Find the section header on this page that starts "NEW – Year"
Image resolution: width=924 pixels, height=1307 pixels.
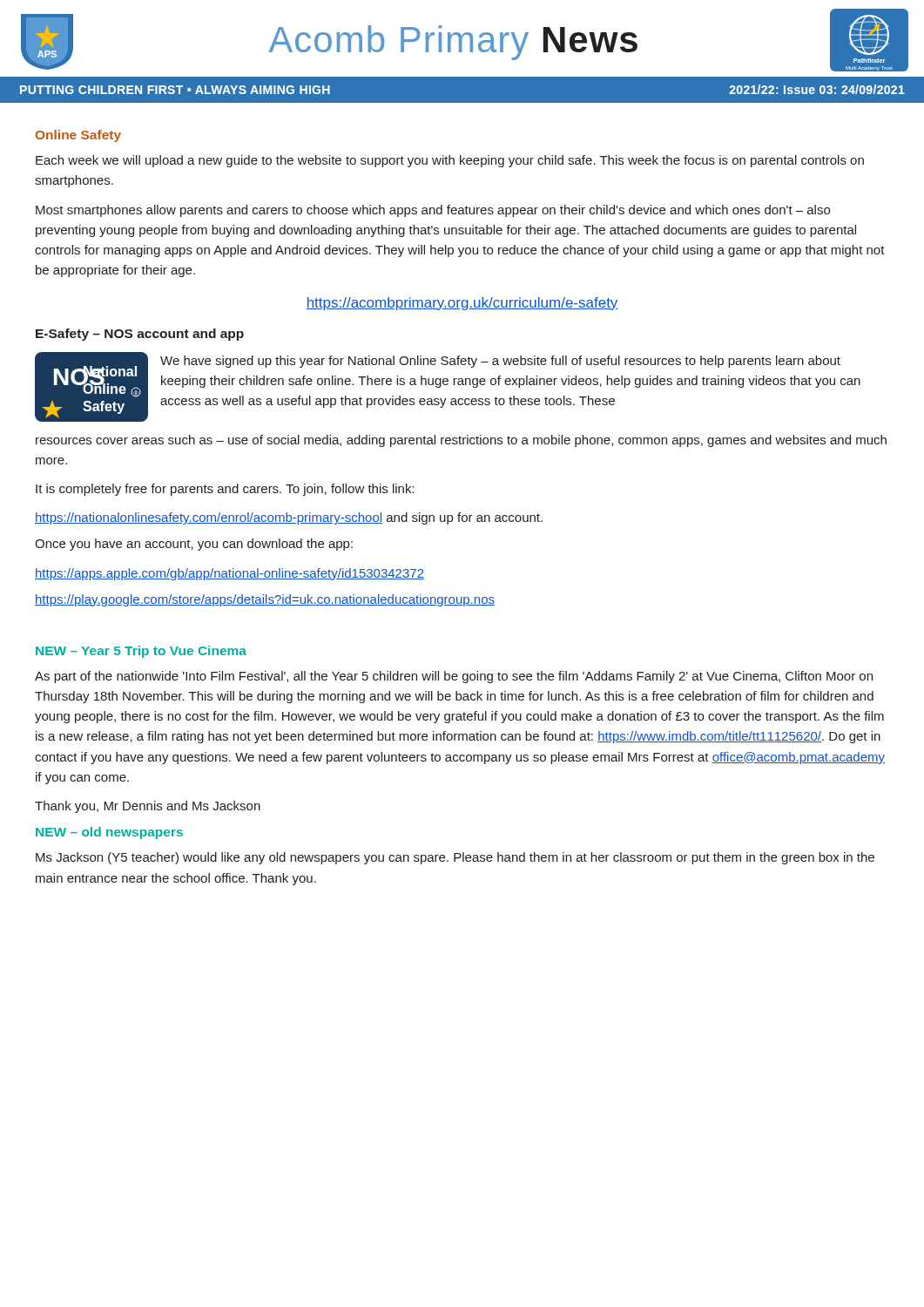pyautogui.click(x=141, y=650)
